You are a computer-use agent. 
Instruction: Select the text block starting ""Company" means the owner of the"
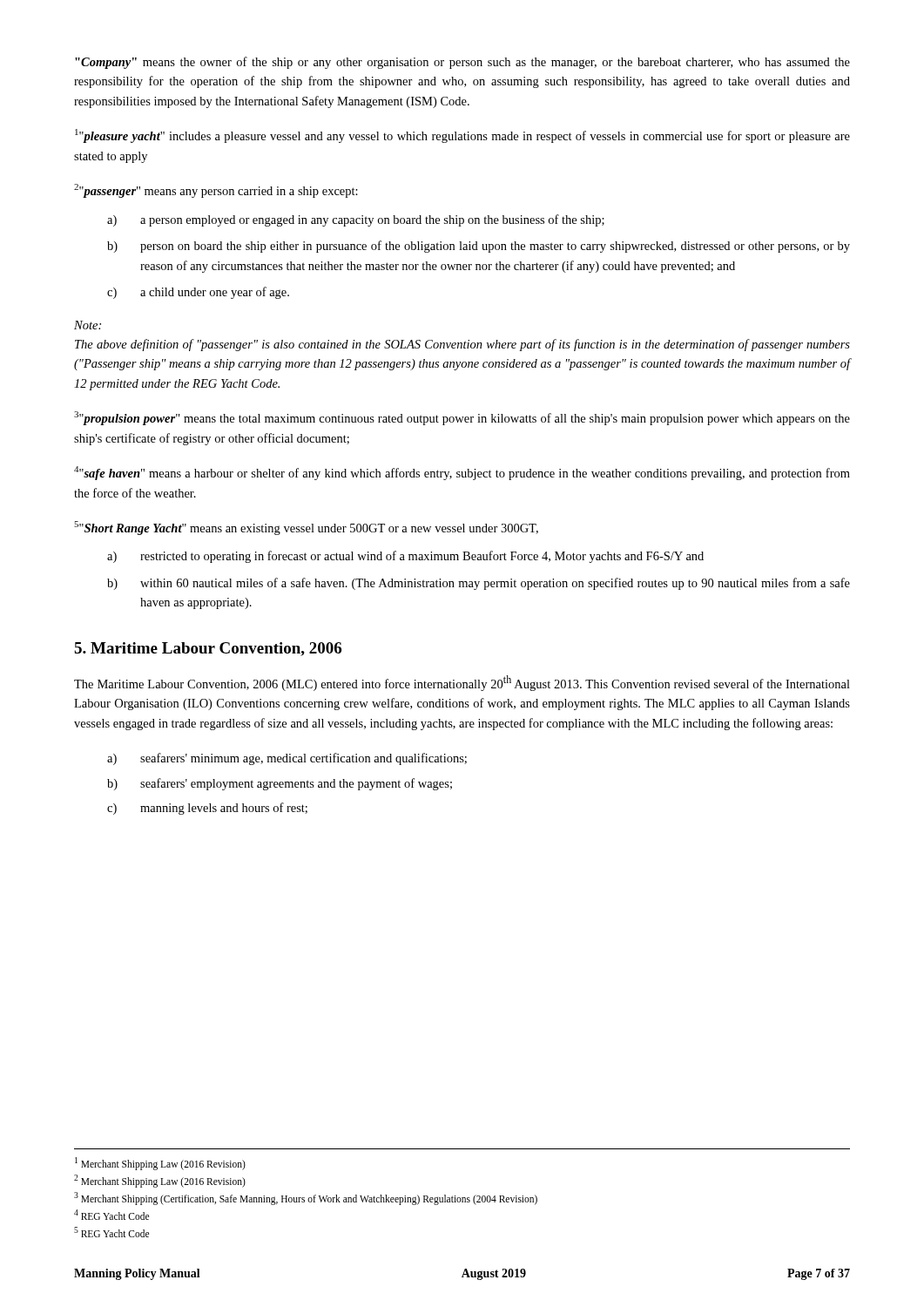(462, 81)
